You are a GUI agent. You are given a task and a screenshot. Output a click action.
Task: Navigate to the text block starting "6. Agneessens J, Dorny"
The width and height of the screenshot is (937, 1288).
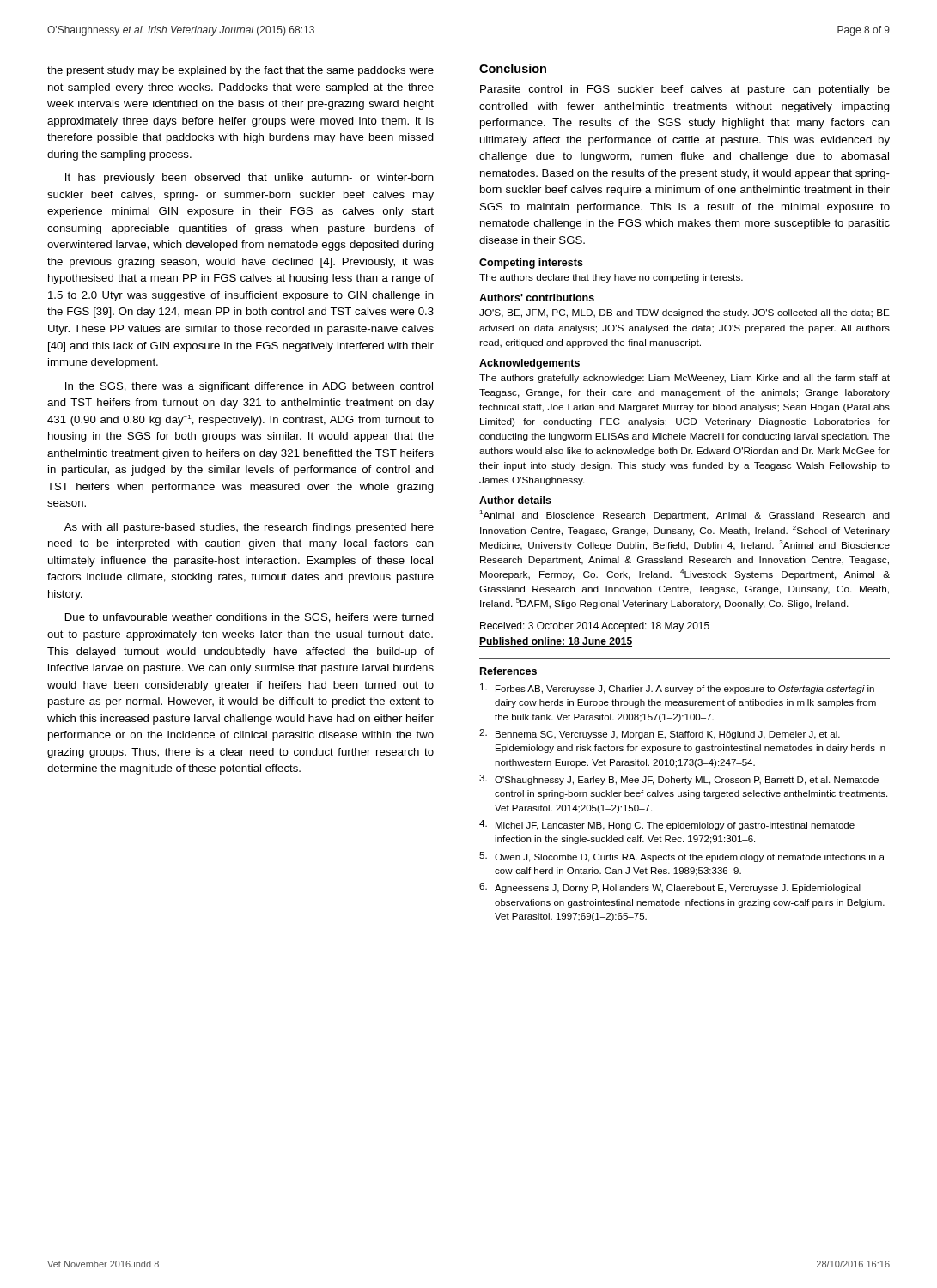[685, 902]
